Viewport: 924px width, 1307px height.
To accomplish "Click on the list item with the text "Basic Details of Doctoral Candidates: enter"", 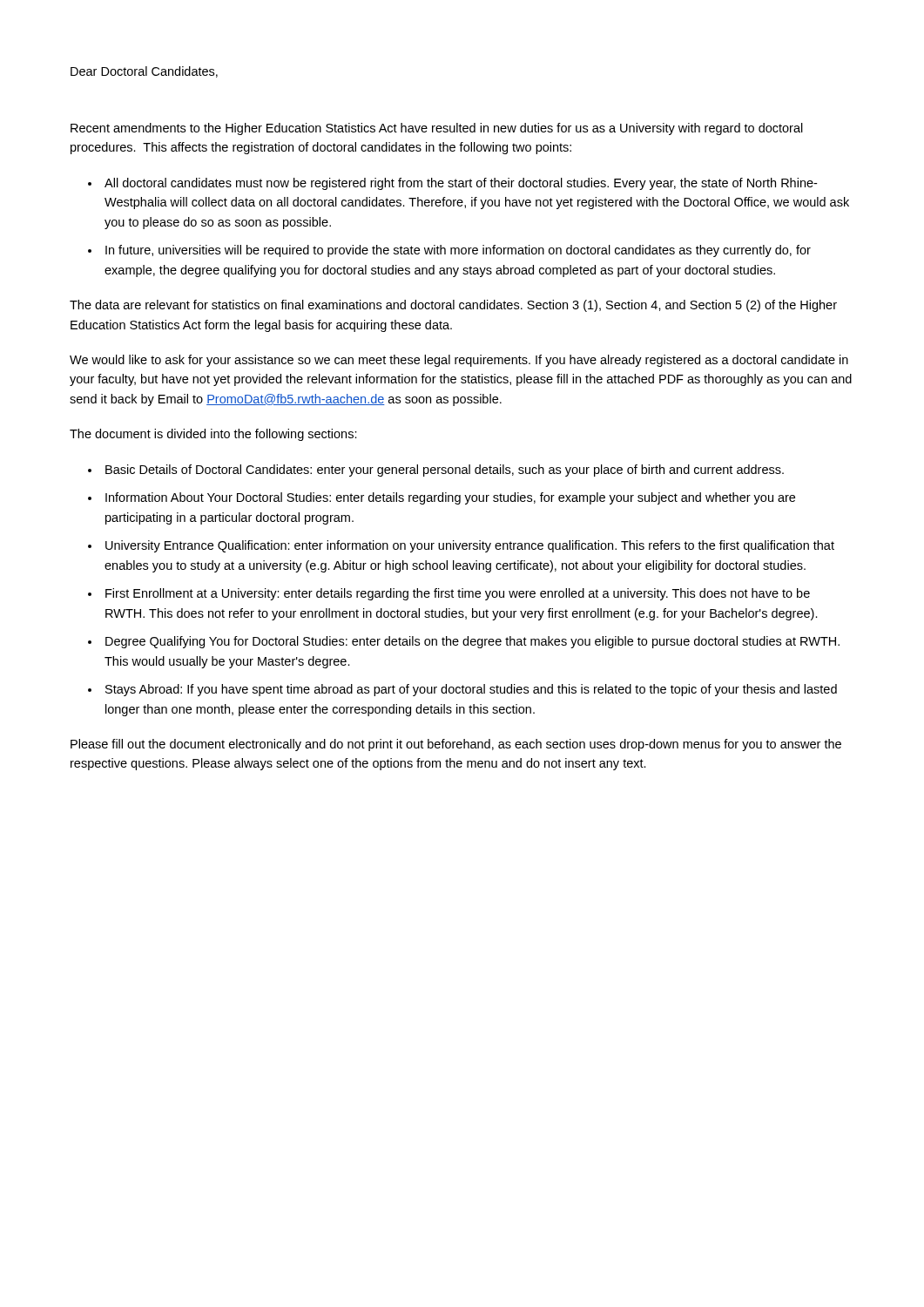I will (445, 470).
